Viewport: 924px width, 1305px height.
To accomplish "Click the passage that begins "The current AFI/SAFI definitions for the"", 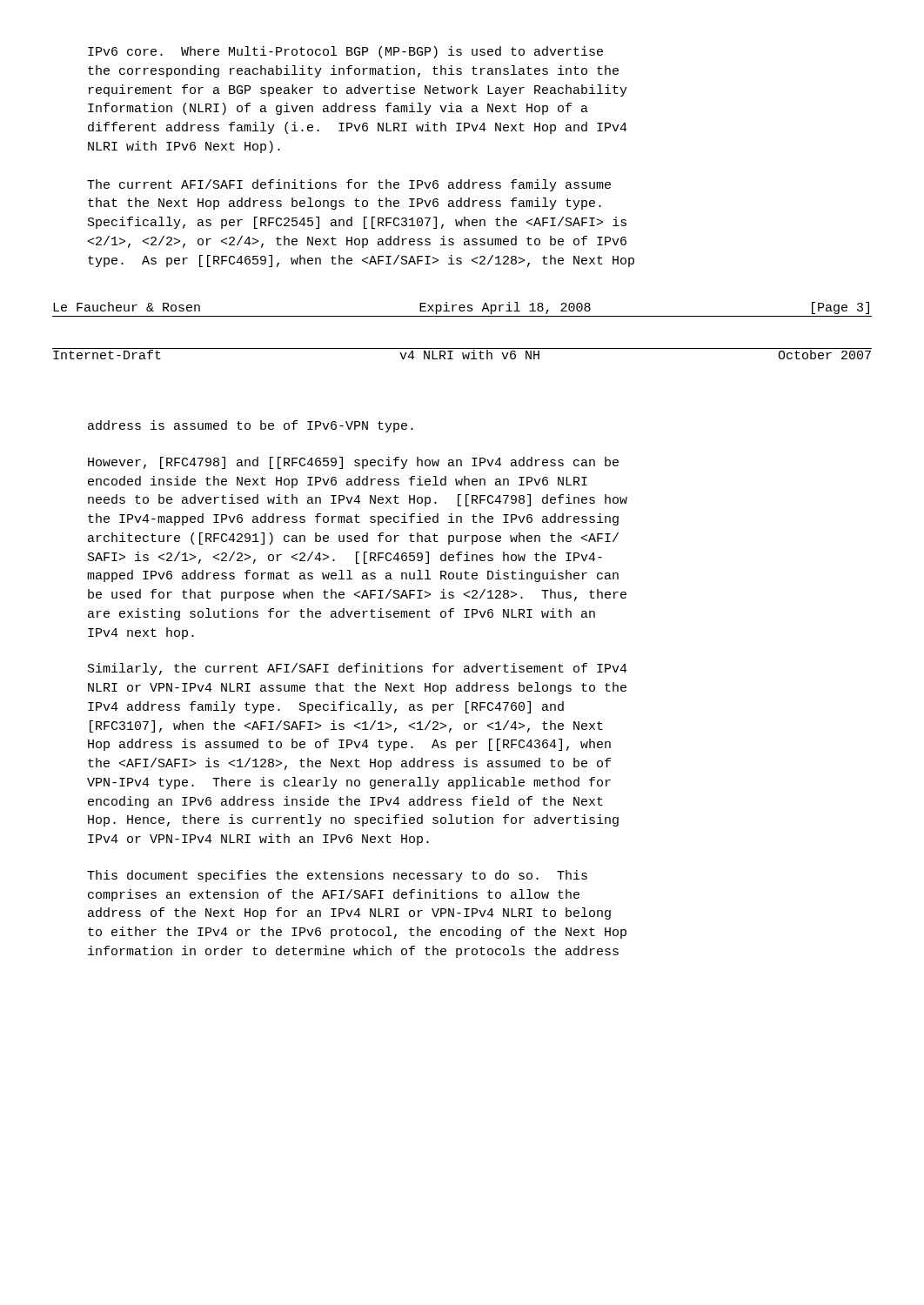I will (361, 223).
